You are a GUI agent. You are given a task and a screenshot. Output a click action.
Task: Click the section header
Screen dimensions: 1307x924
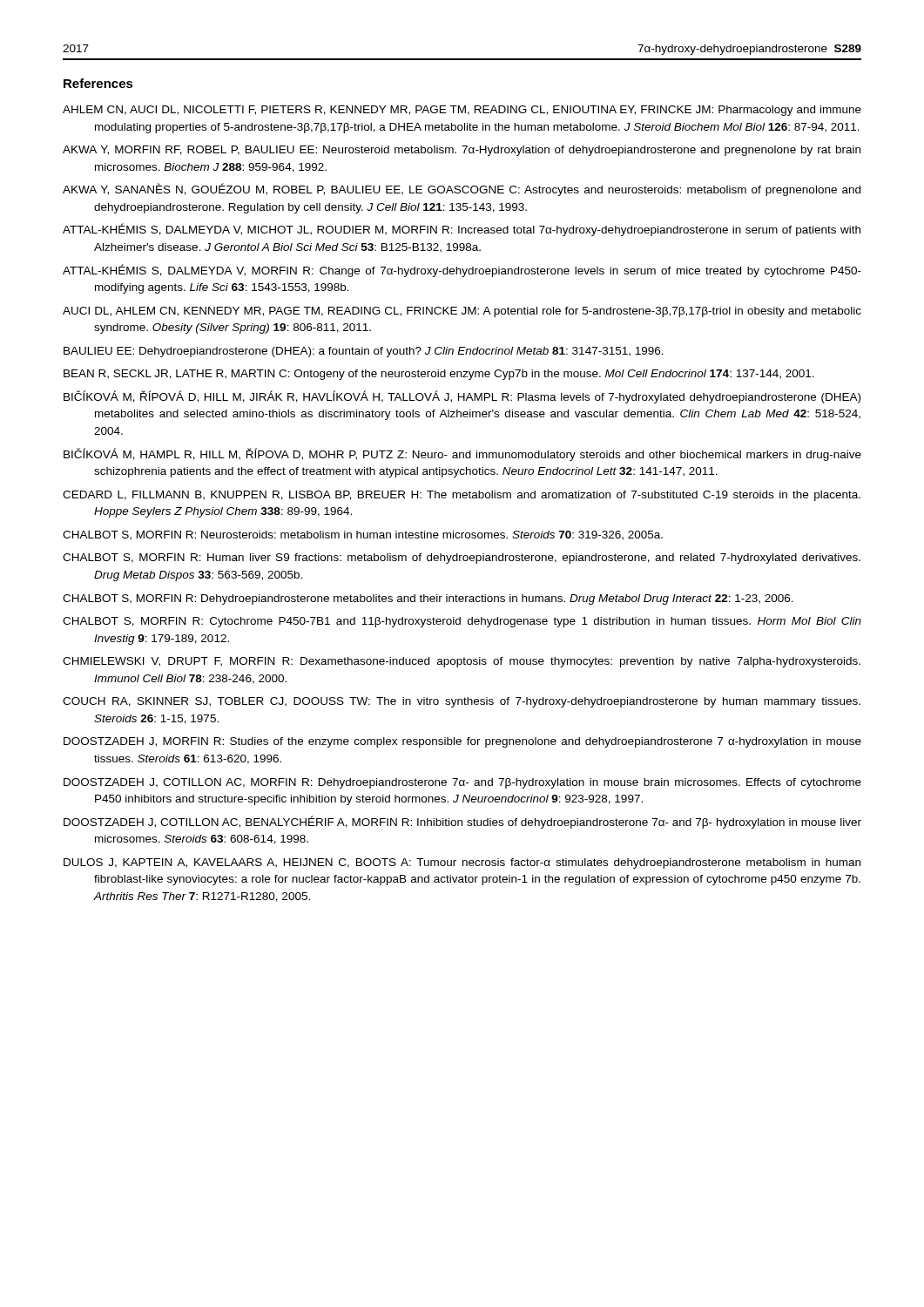(98, 83)
